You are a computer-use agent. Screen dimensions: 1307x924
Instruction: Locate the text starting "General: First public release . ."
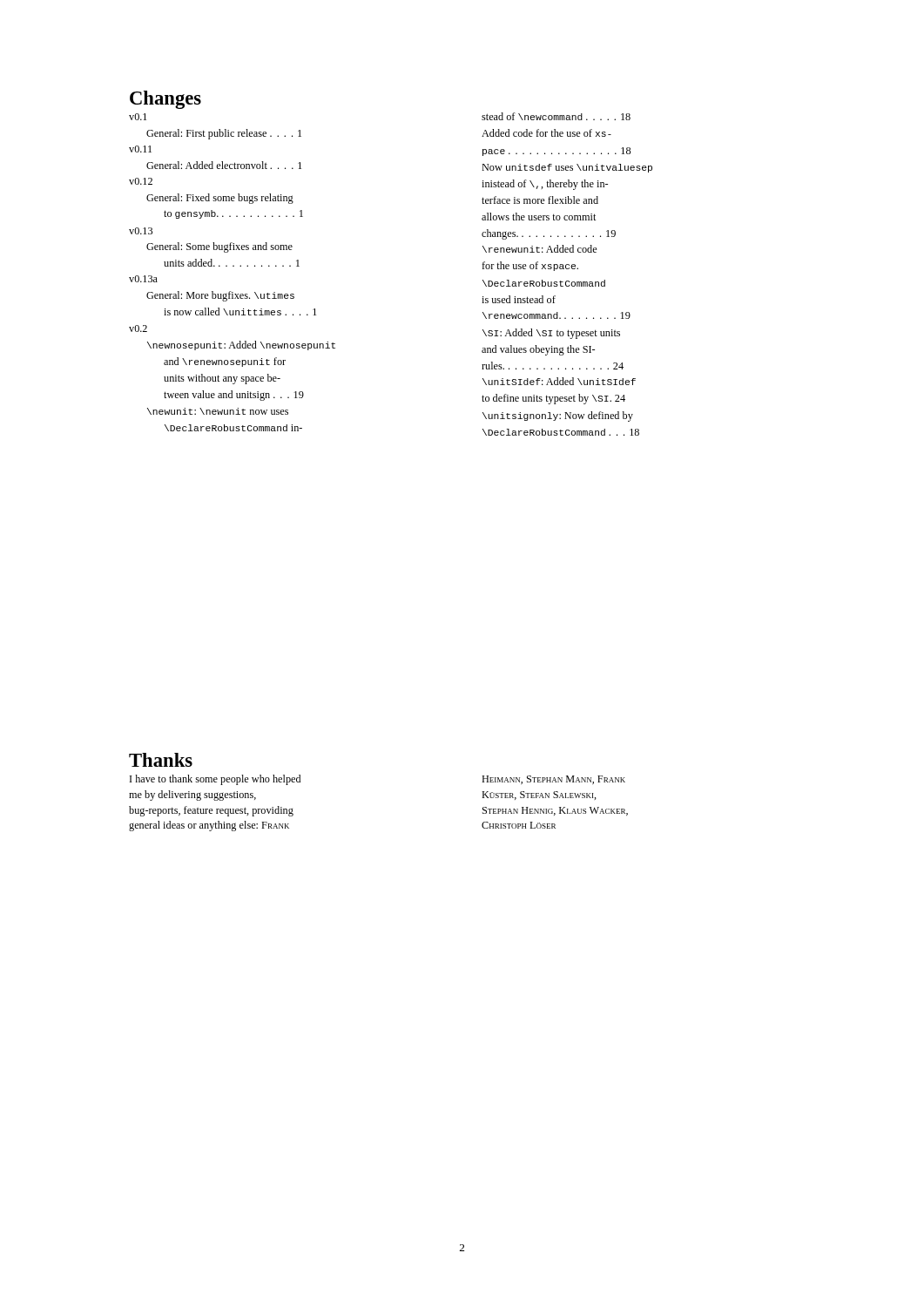coord(224,133)
